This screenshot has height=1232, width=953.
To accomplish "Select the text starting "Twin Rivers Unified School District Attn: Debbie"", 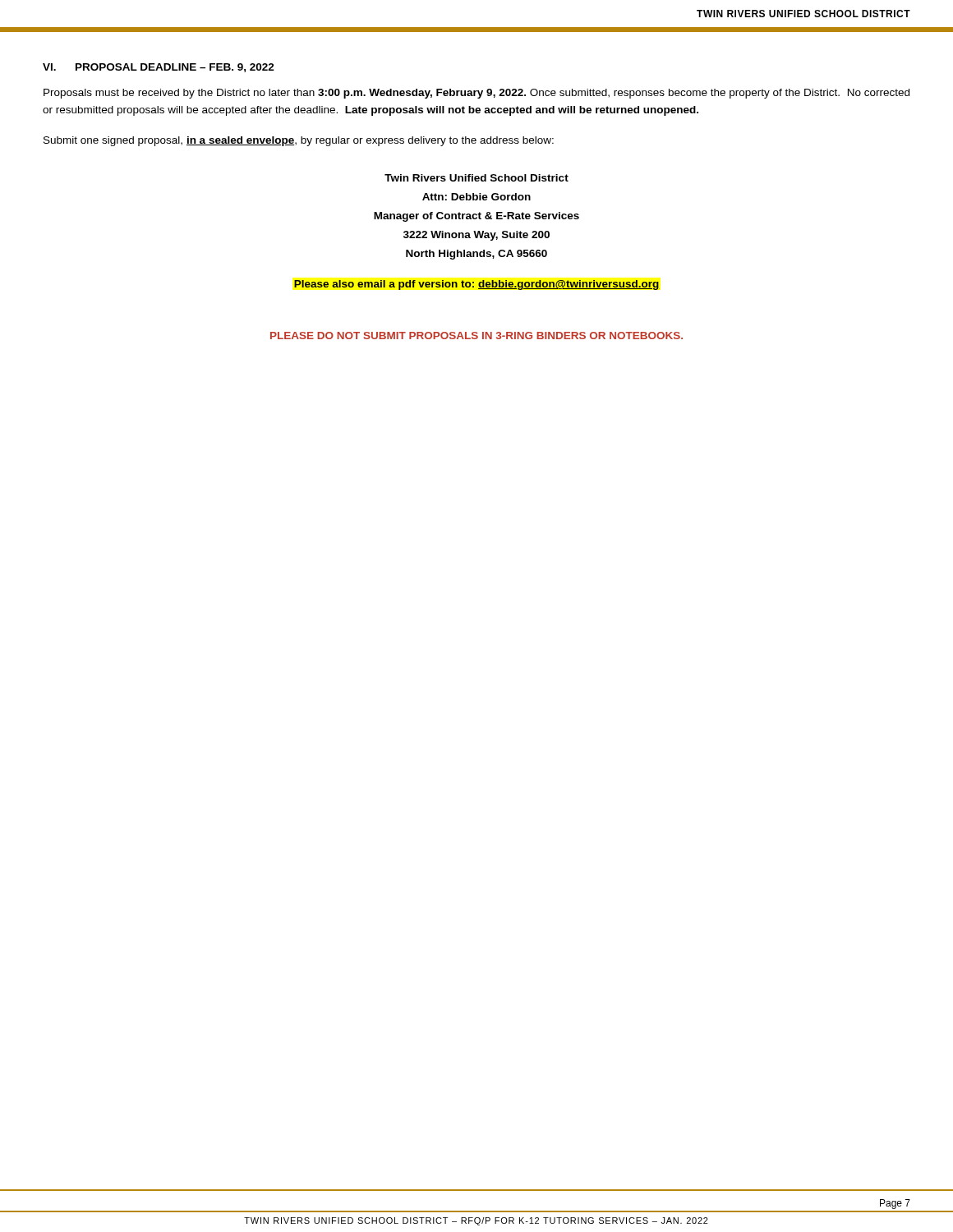I will [476, 215].
